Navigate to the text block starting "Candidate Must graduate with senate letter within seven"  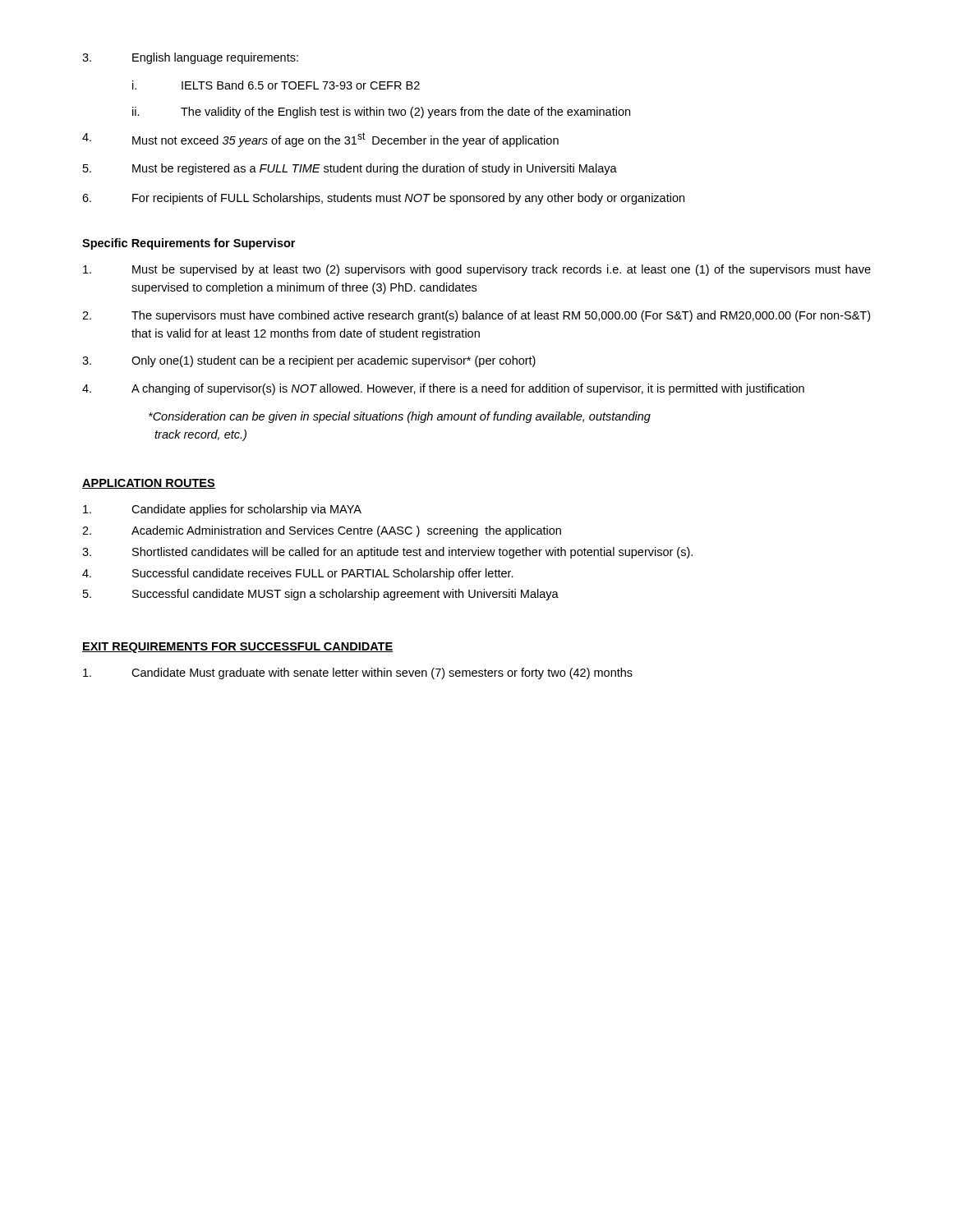point(476,673)
